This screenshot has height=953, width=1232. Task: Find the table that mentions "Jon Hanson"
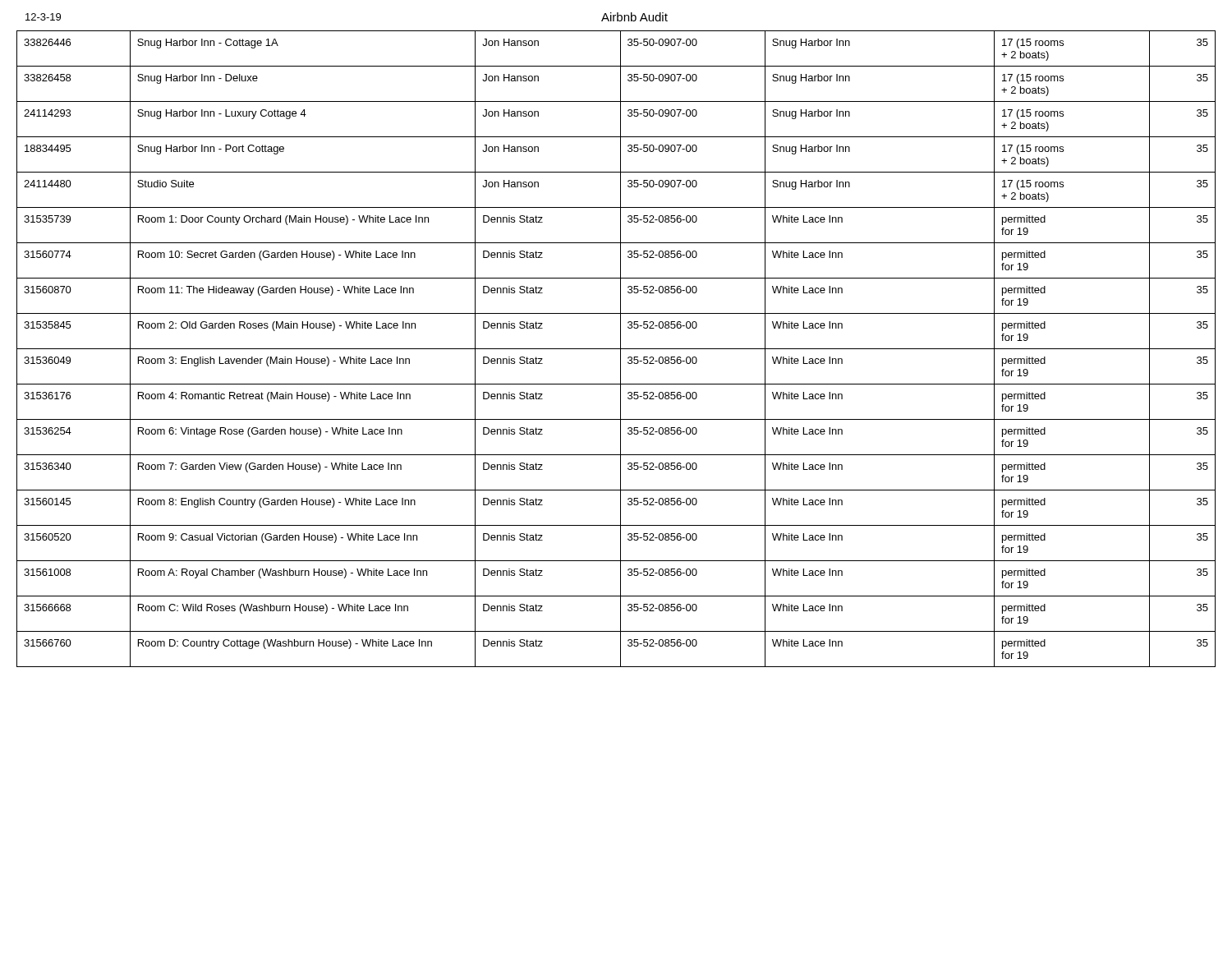(616, 349)
